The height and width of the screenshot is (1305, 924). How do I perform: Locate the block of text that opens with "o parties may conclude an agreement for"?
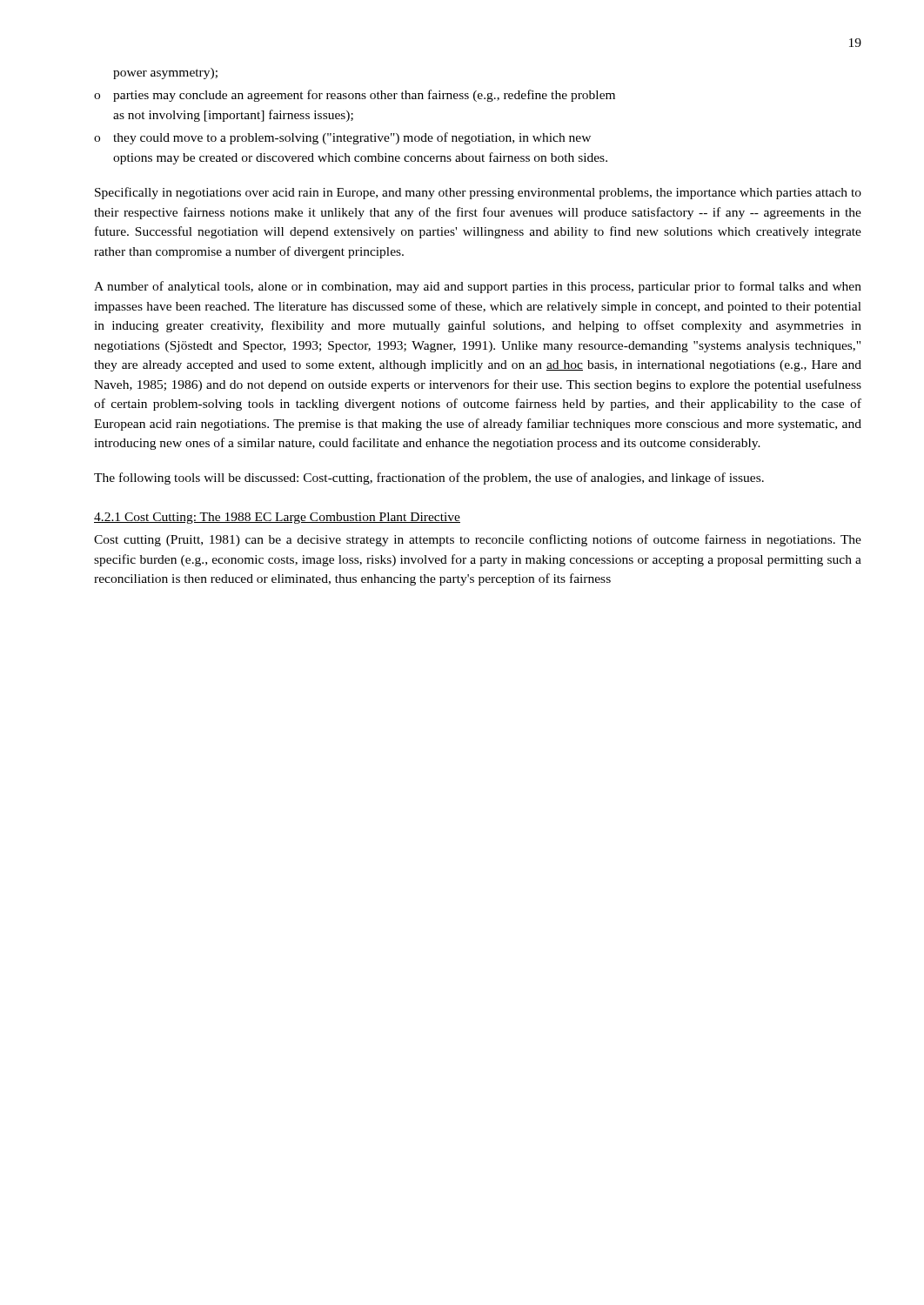point(478,105)
